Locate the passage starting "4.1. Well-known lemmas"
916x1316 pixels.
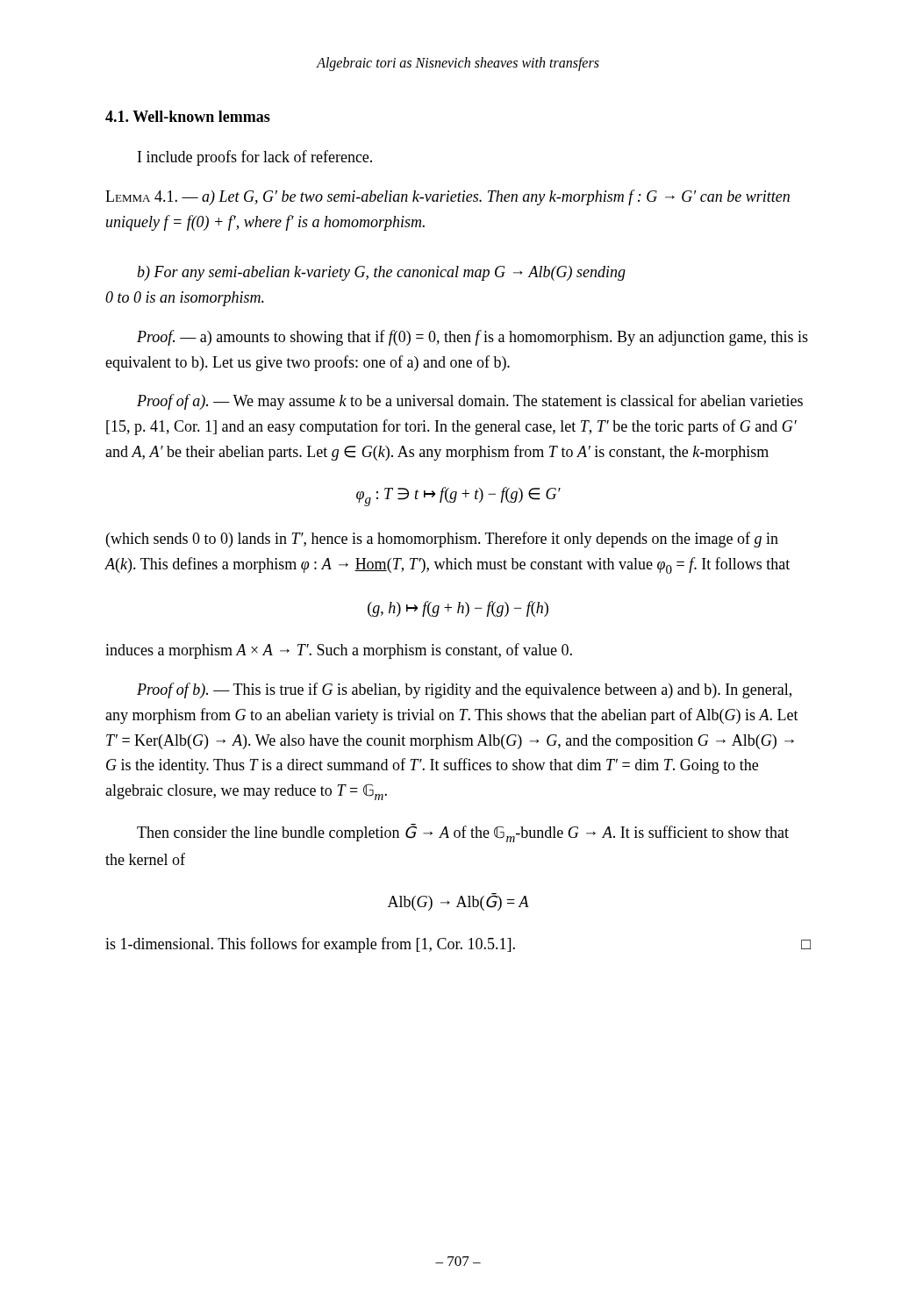click(x=188, y=117)
